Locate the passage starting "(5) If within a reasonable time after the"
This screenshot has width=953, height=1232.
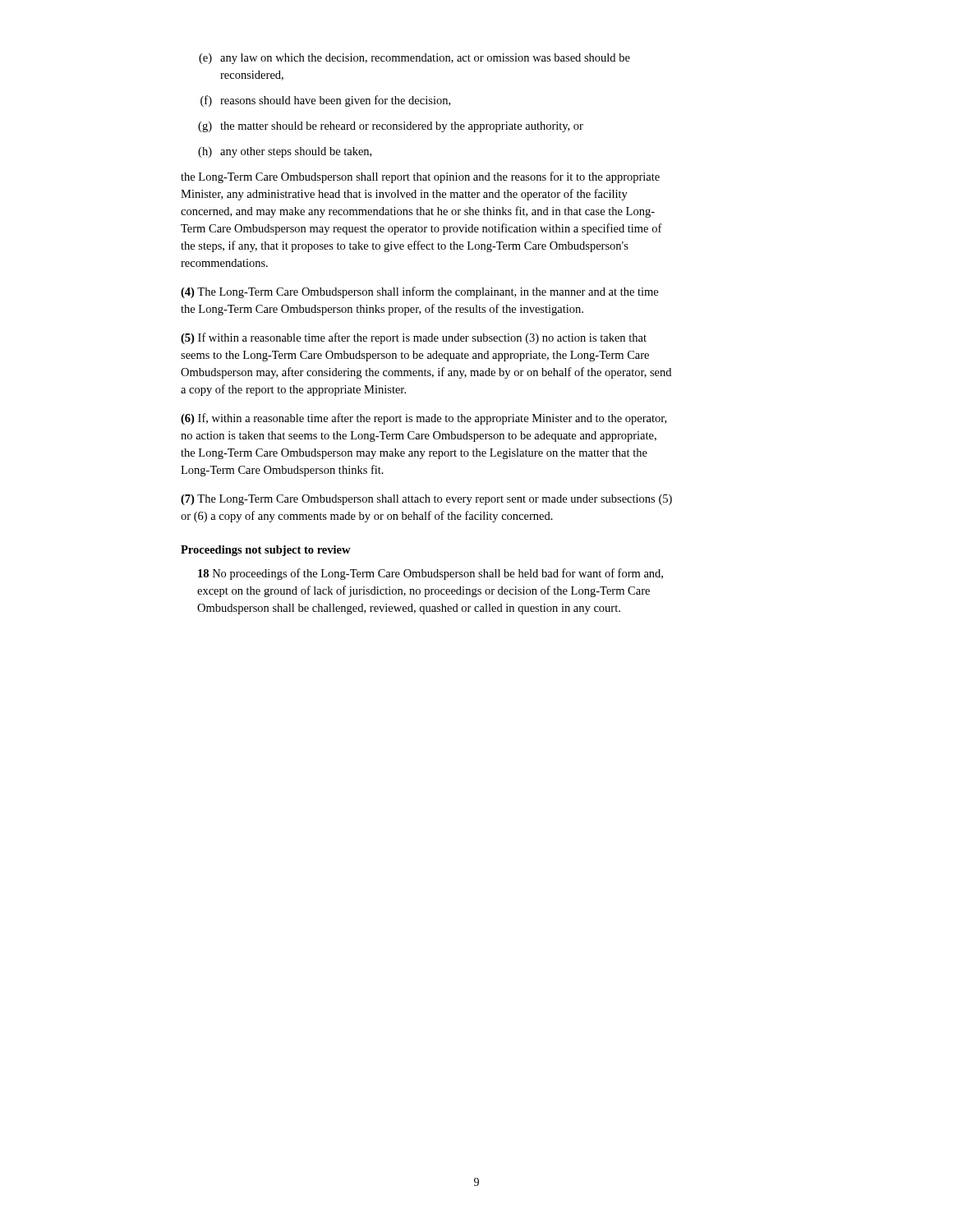coord(426,364)
